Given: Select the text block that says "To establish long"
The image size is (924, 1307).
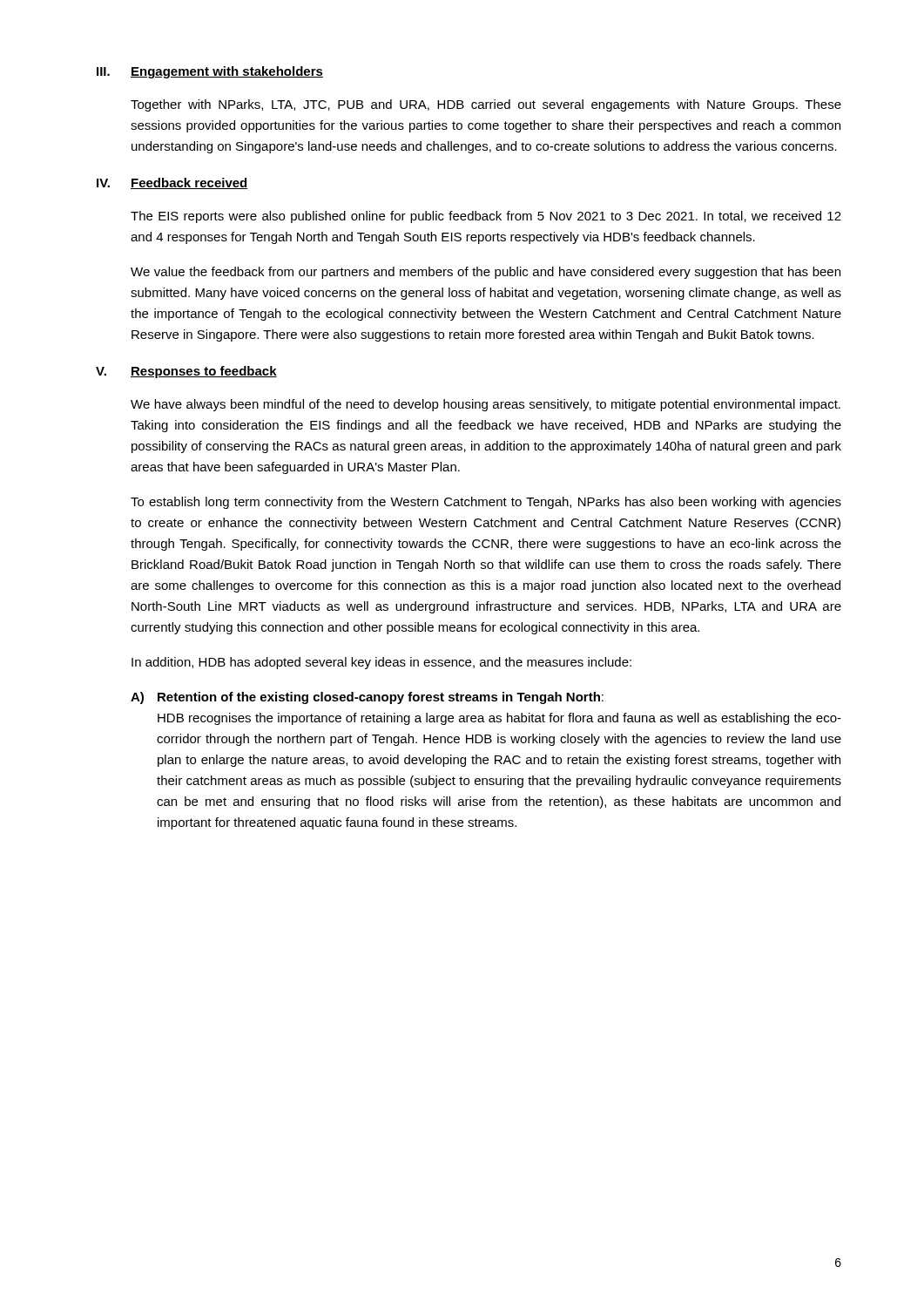Looking at the screenshot, I should coord(486,564).
